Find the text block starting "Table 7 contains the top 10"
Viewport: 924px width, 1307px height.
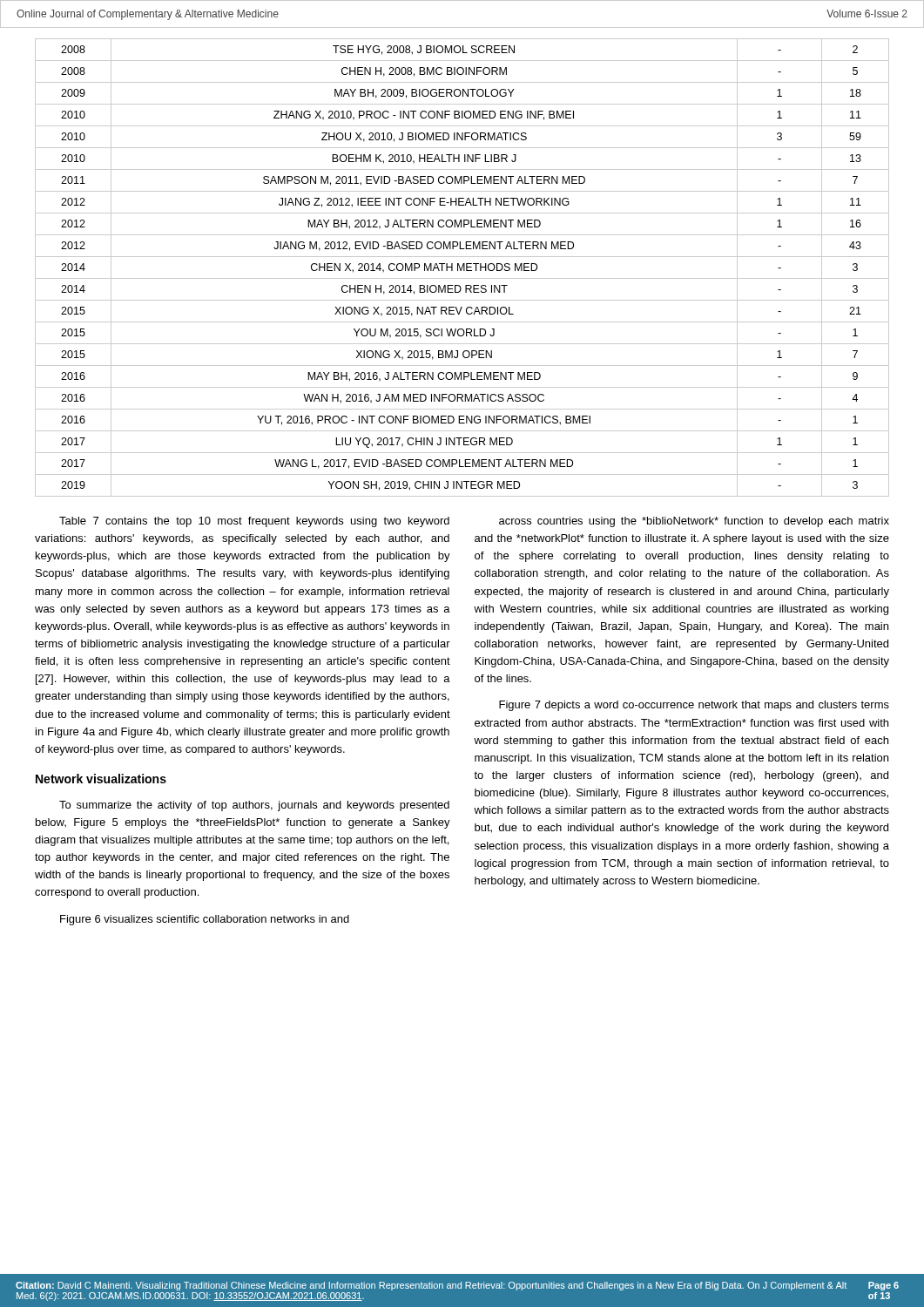click(242, 635)
